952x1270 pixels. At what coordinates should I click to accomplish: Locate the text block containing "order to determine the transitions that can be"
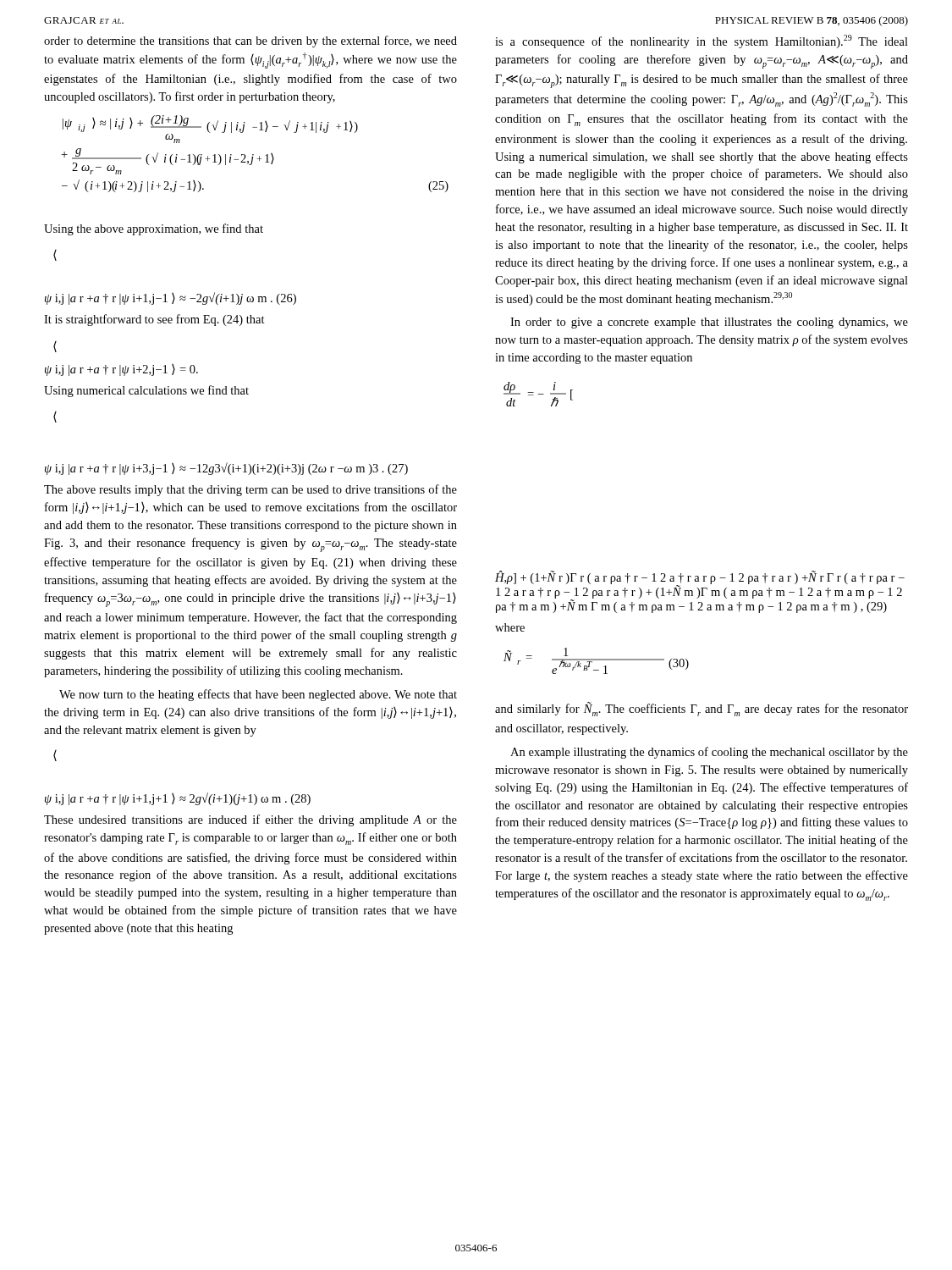pyautogui.click(x=250, y=69)
